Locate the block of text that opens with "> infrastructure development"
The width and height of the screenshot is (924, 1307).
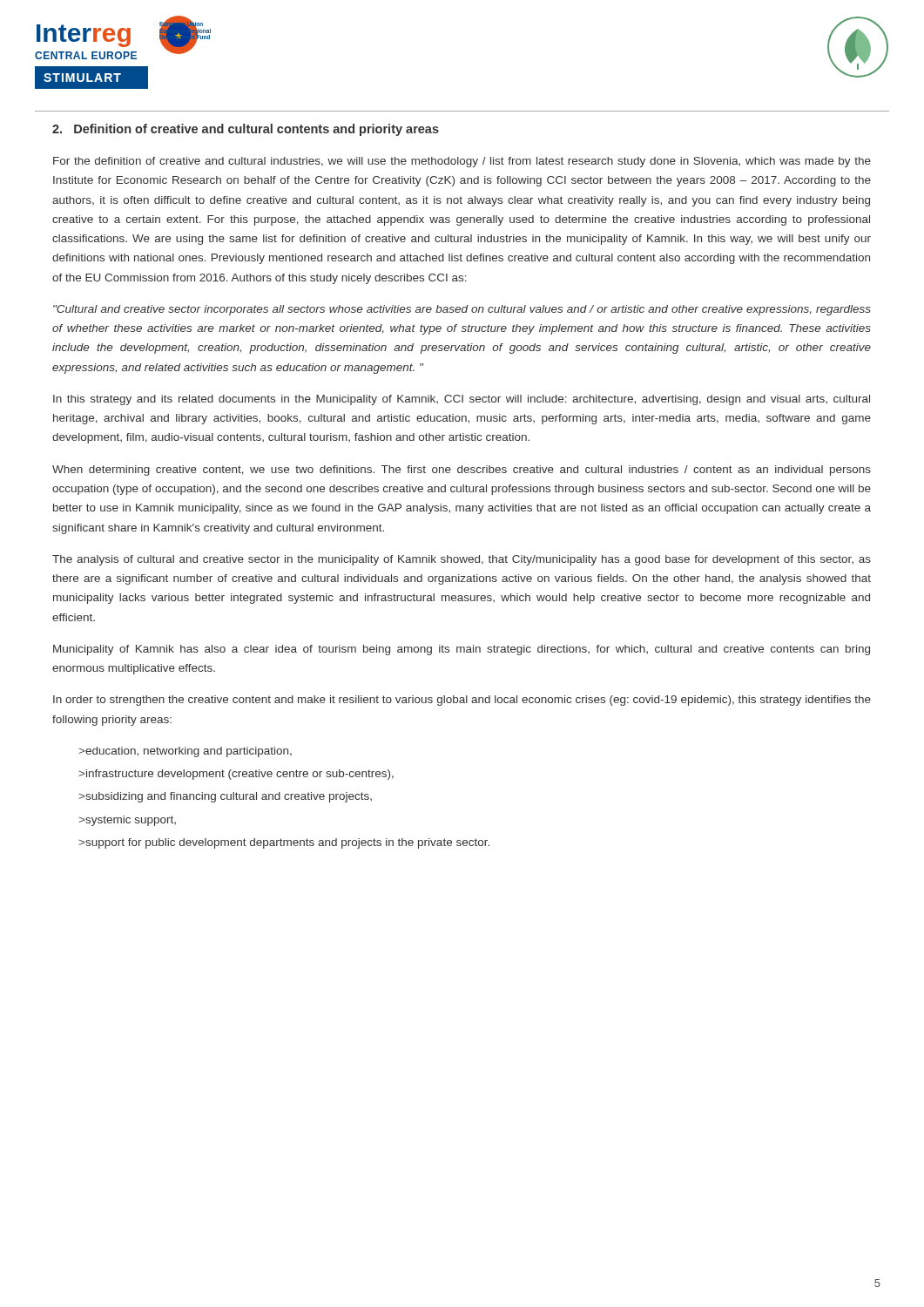pos(236,775)
